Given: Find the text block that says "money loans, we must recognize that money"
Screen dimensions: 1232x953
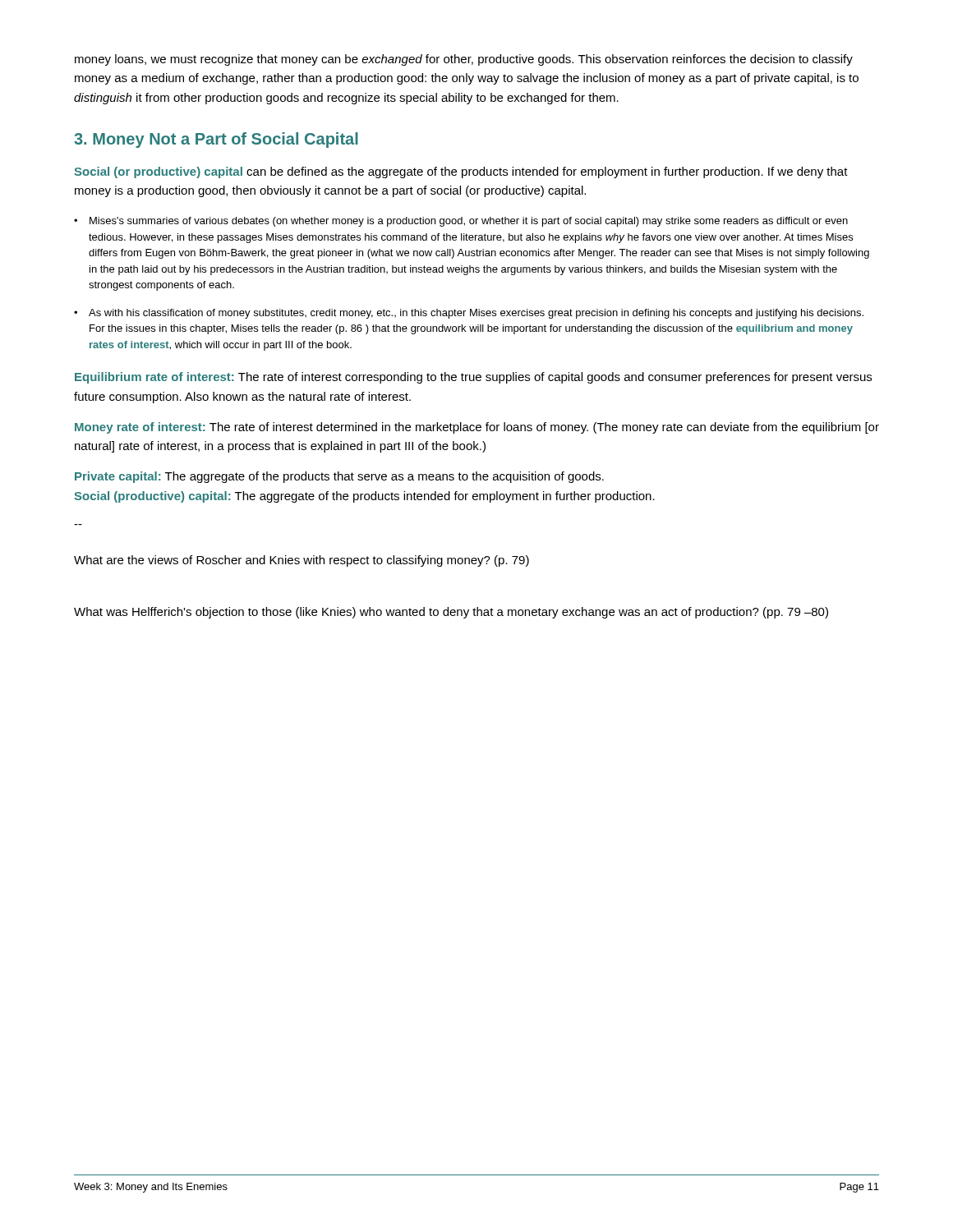Looking at the screenshot, I should tap(466, 78).
